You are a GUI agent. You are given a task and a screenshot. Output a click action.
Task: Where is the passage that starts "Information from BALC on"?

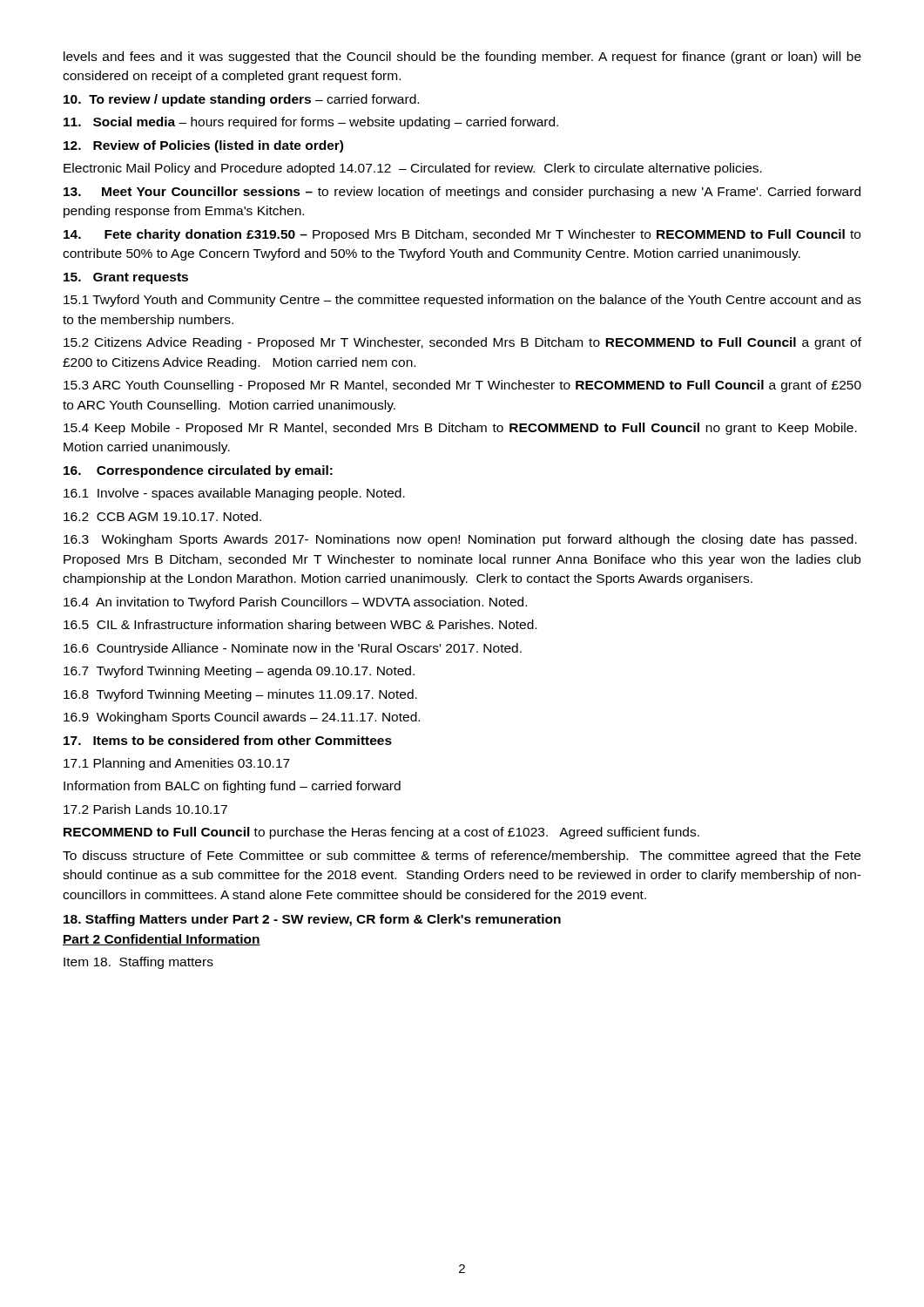[x=232, y=786]
